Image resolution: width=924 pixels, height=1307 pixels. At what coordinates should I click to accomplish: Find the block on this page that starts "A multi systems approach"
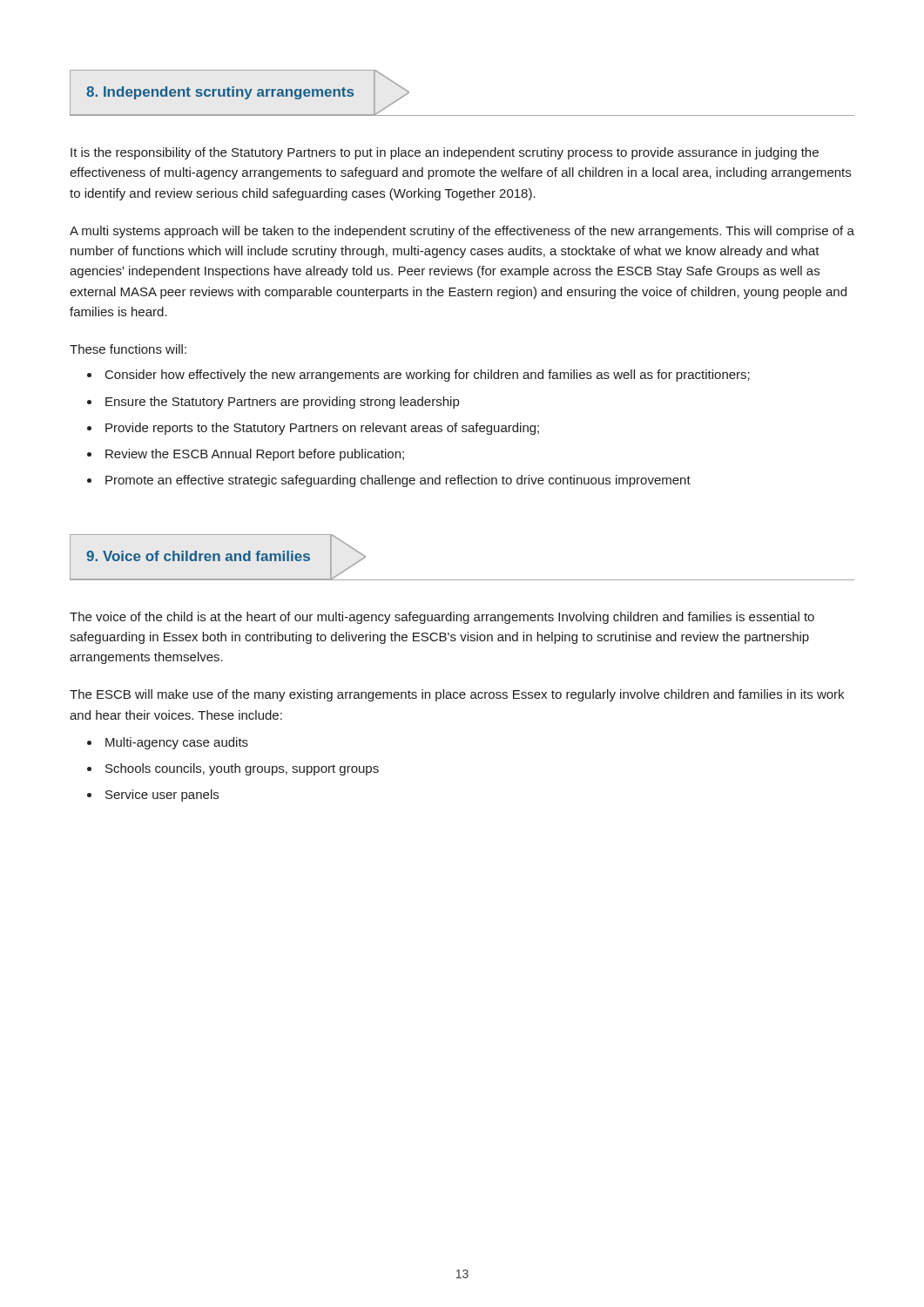point(462,271)
